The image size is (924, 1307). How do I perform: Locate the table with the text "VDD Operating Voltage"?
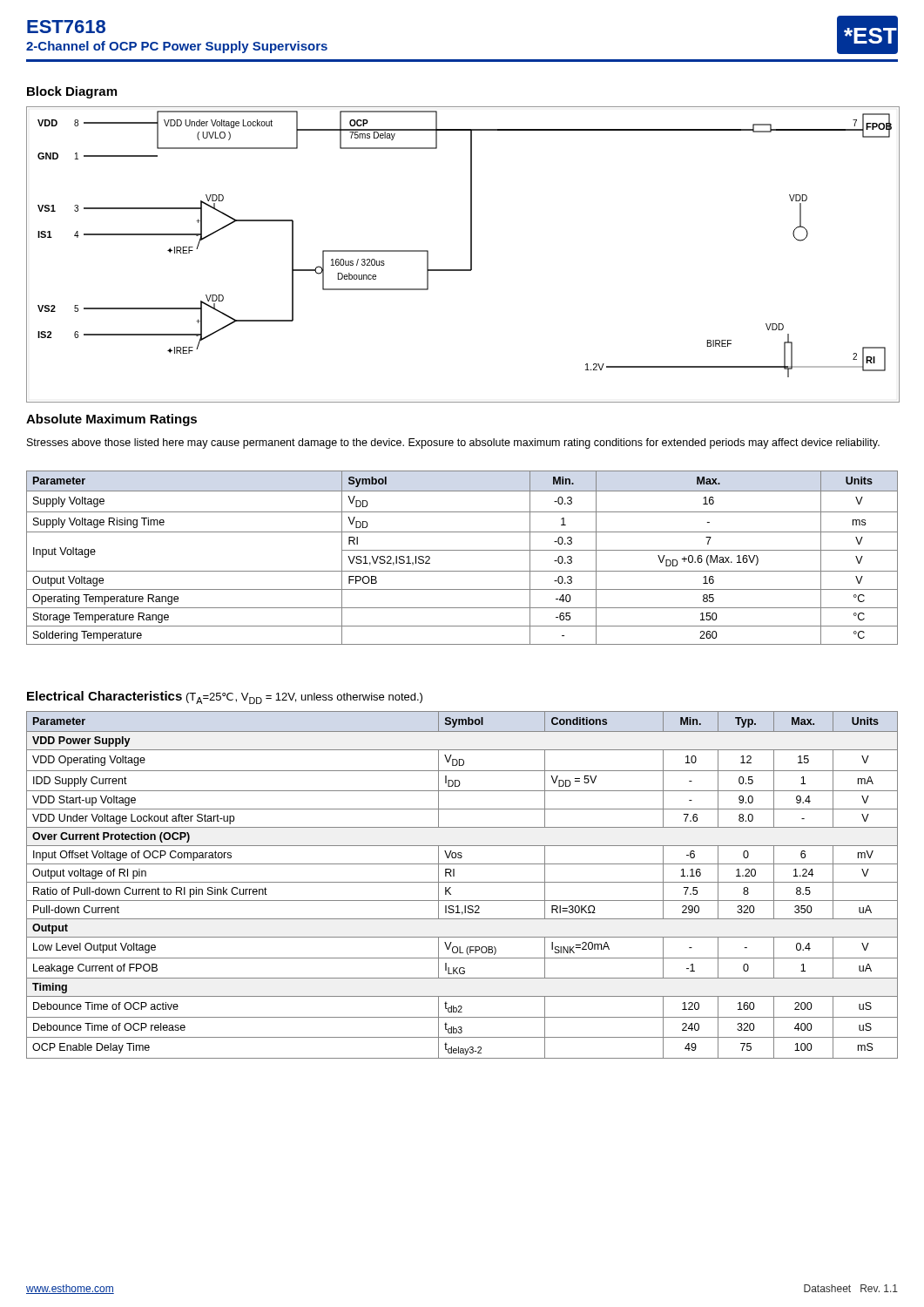click(462, 885)
